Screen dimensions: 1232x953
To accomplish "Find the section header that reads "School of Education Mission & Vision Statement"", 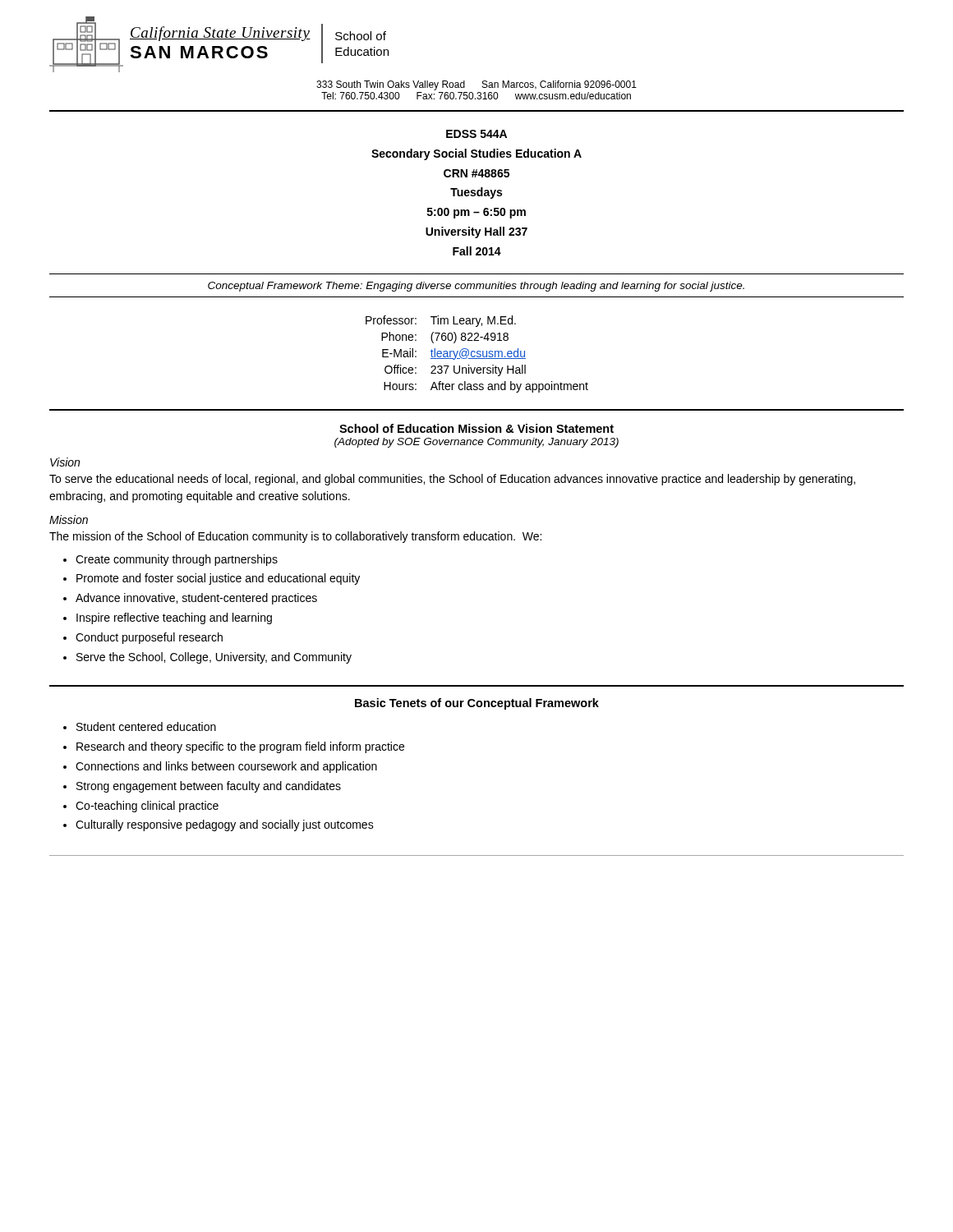I will pyautogui.click(x=476, y=428).
